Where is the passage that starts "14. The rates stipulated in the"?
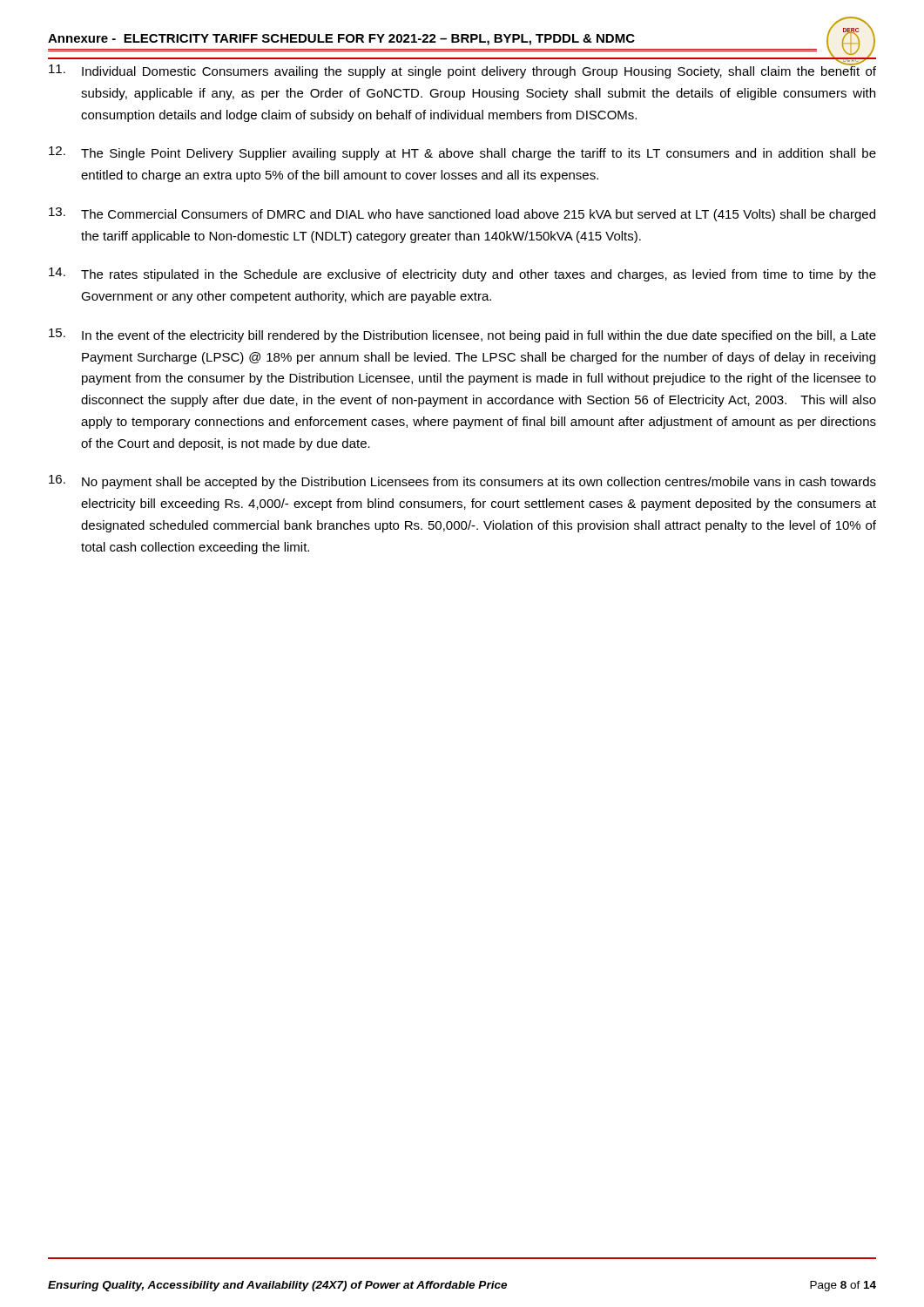 pos(462,286)
